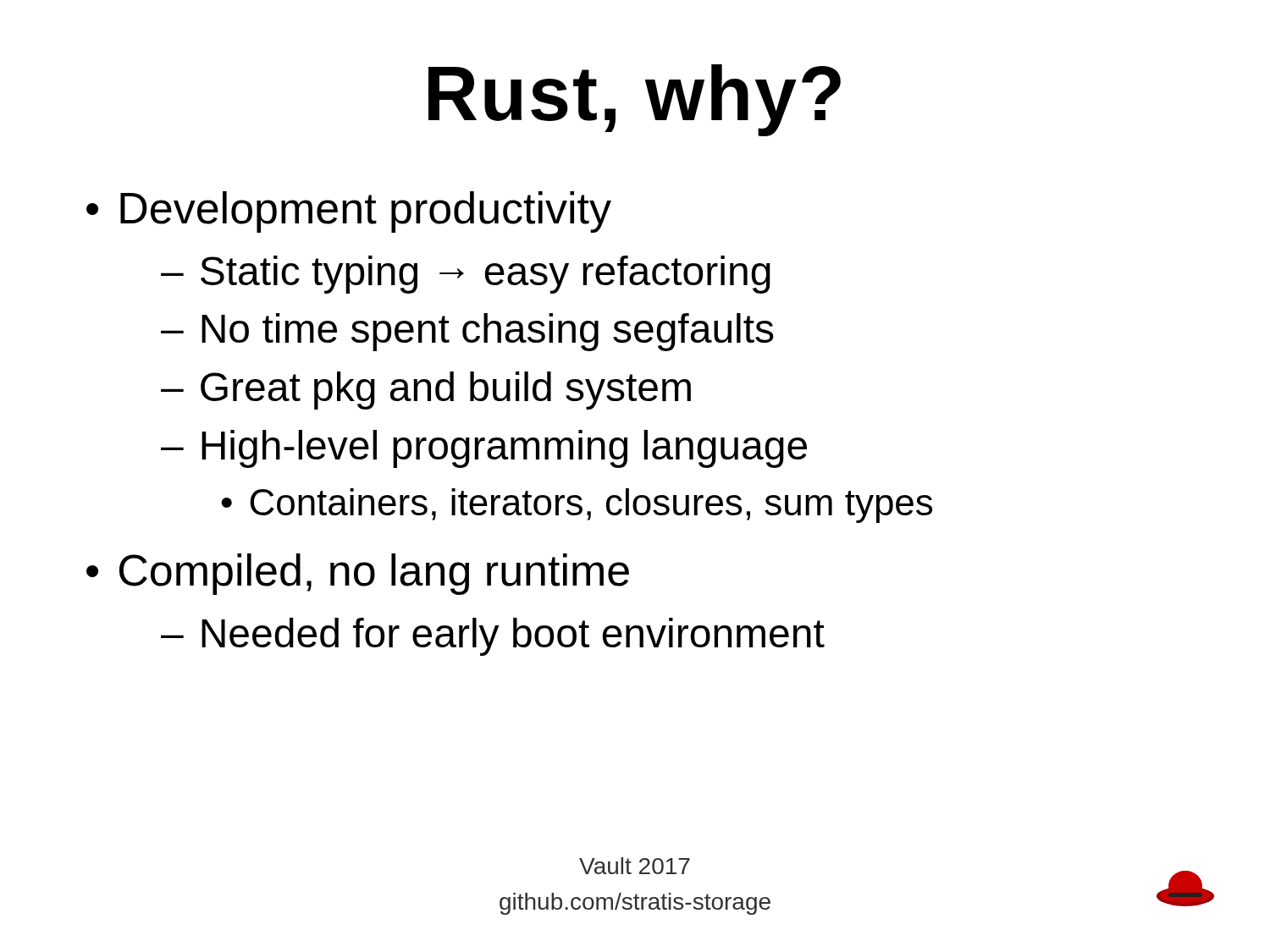Select the text block starting "Rust, why?"

pos(635,94)
